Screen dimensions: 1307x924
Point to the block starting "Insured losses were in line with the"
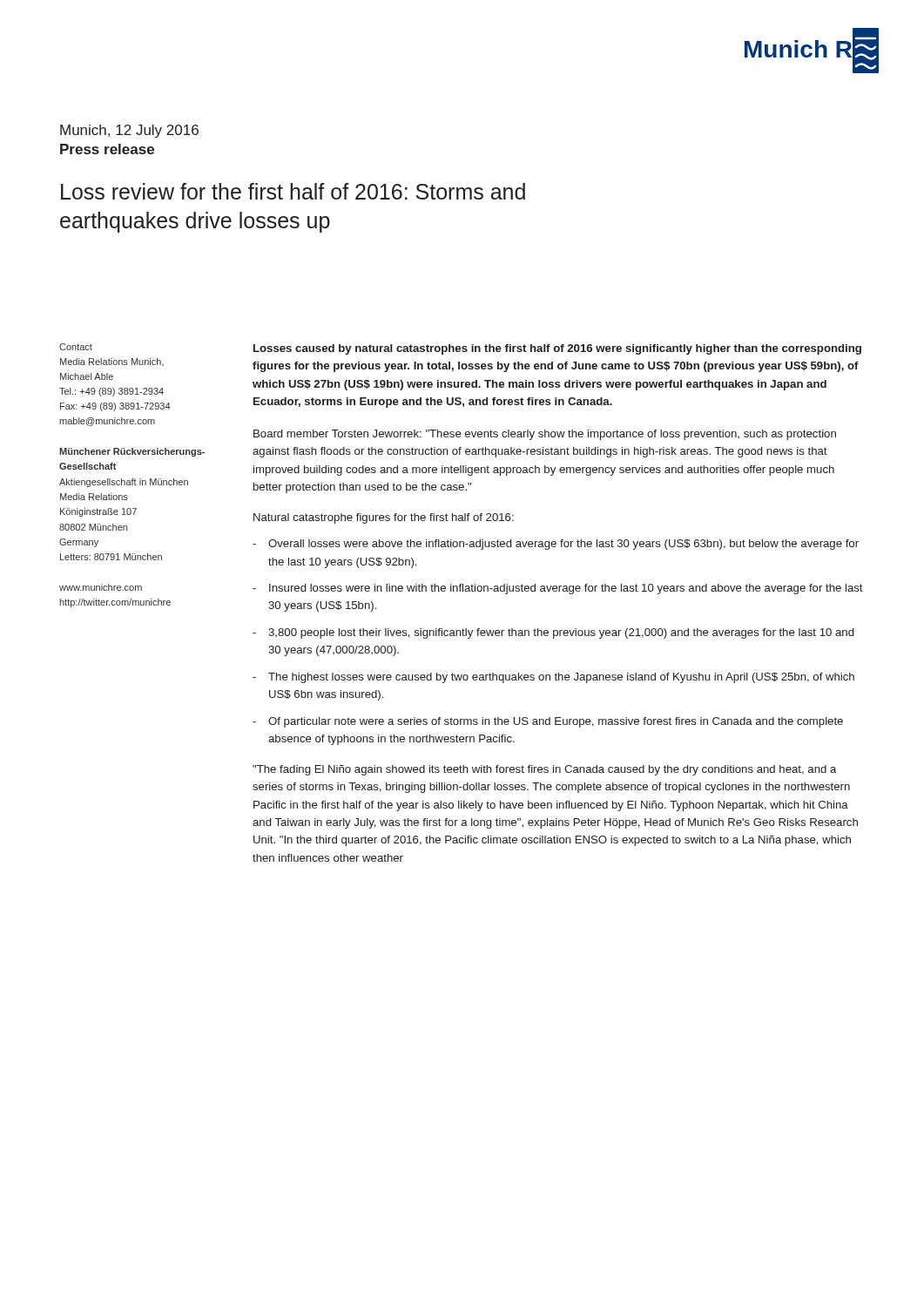[565, 597]
